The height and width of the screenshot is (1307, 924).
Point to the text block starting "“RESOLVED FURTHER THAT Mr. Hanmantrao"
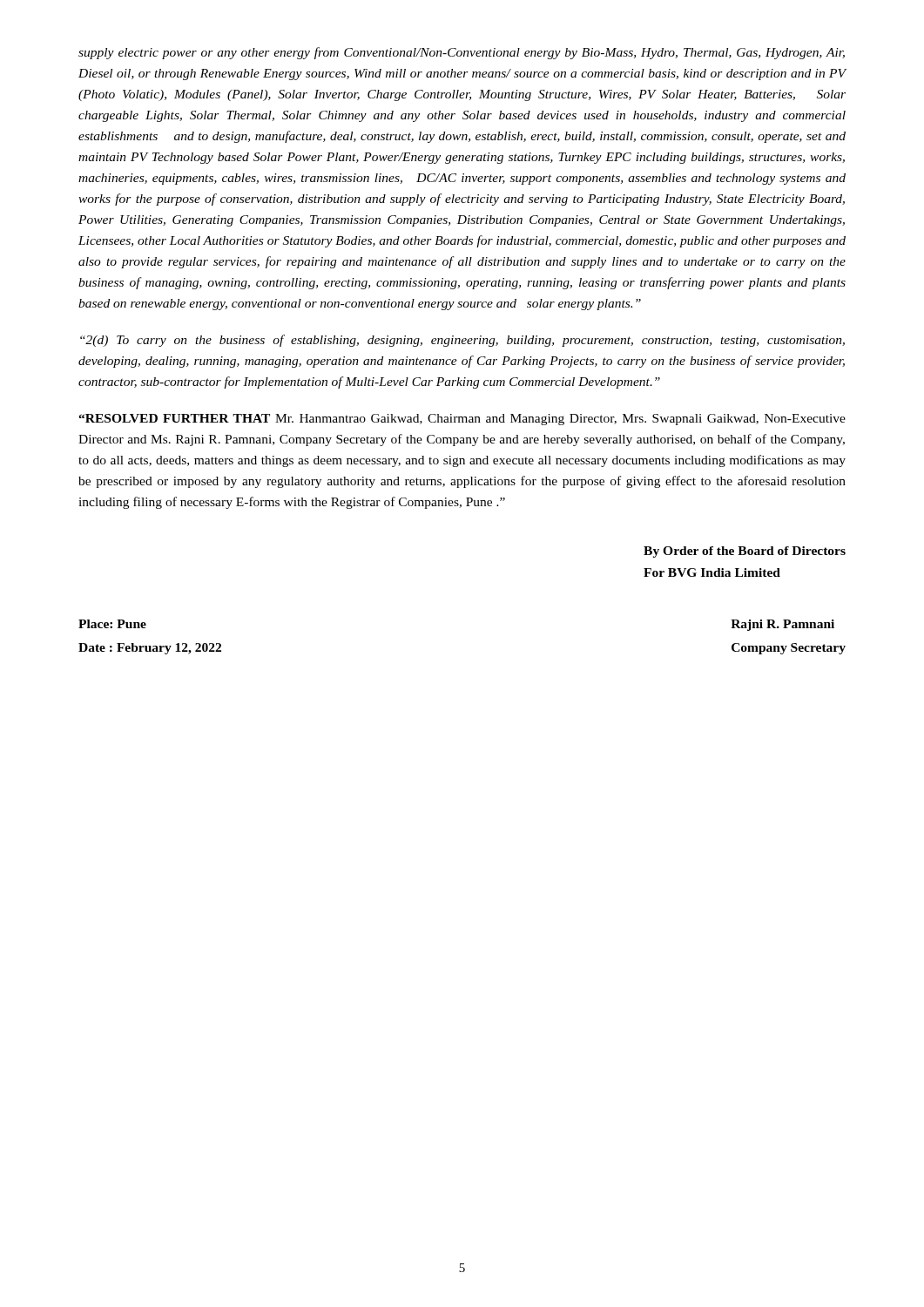462,460
